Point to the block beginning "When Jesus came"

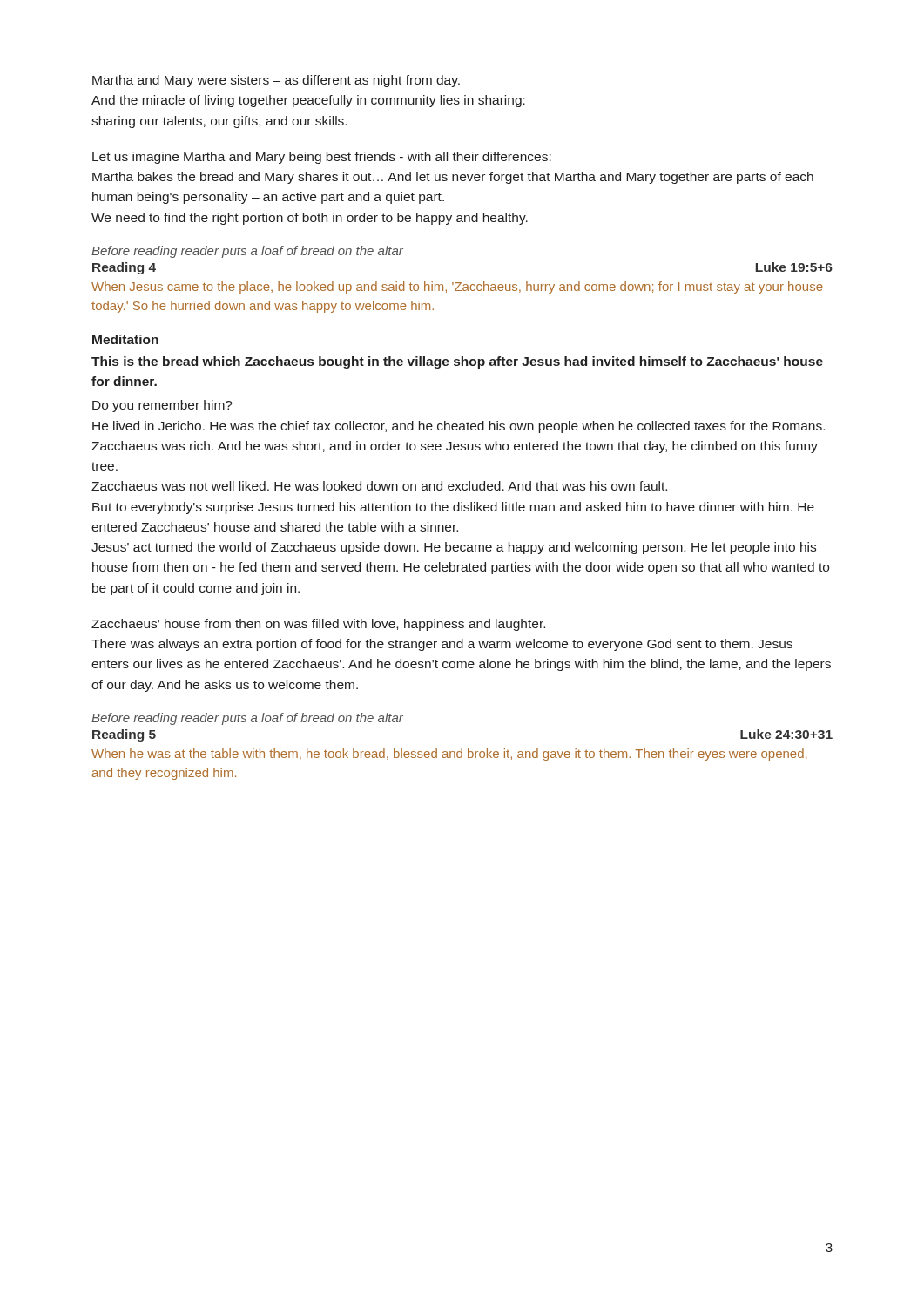tap(457, 296)
